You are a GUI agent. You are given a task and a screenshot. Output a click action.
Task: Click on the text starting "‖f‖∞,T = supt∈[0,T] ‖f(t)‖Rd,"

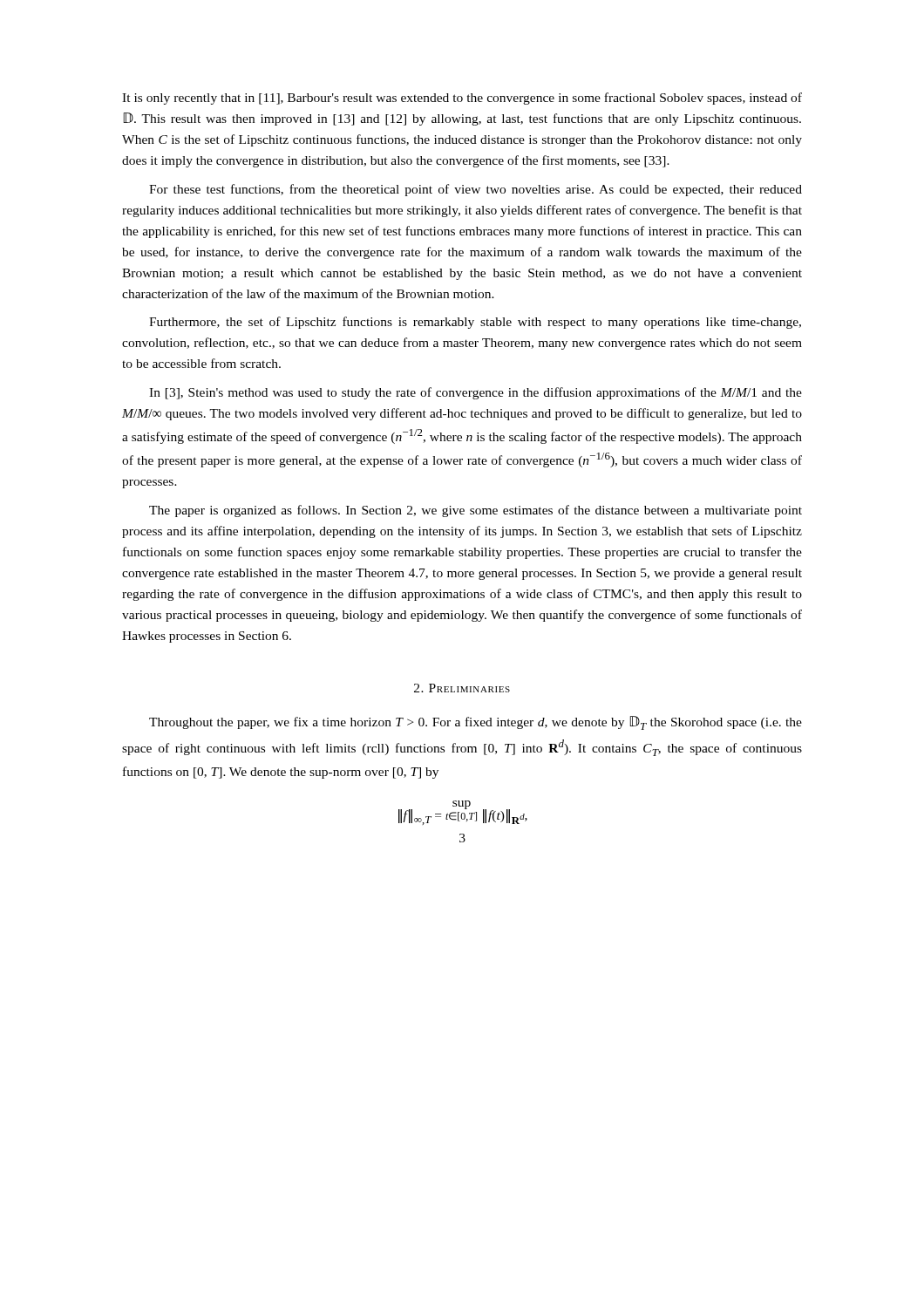462,811
